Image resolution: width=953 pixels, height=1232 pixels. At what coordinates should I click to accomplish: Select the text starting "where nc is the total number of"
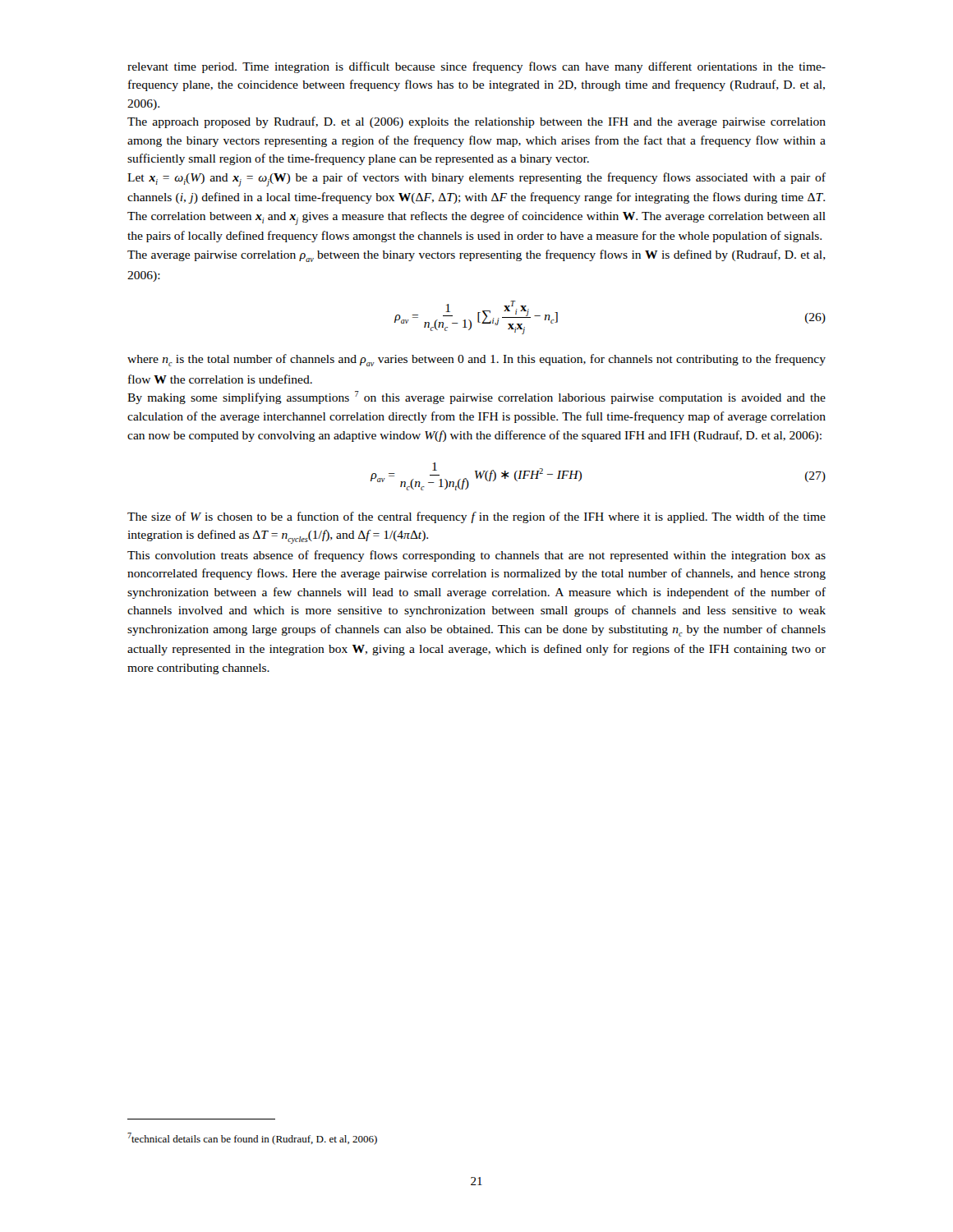tap(476, 397)
